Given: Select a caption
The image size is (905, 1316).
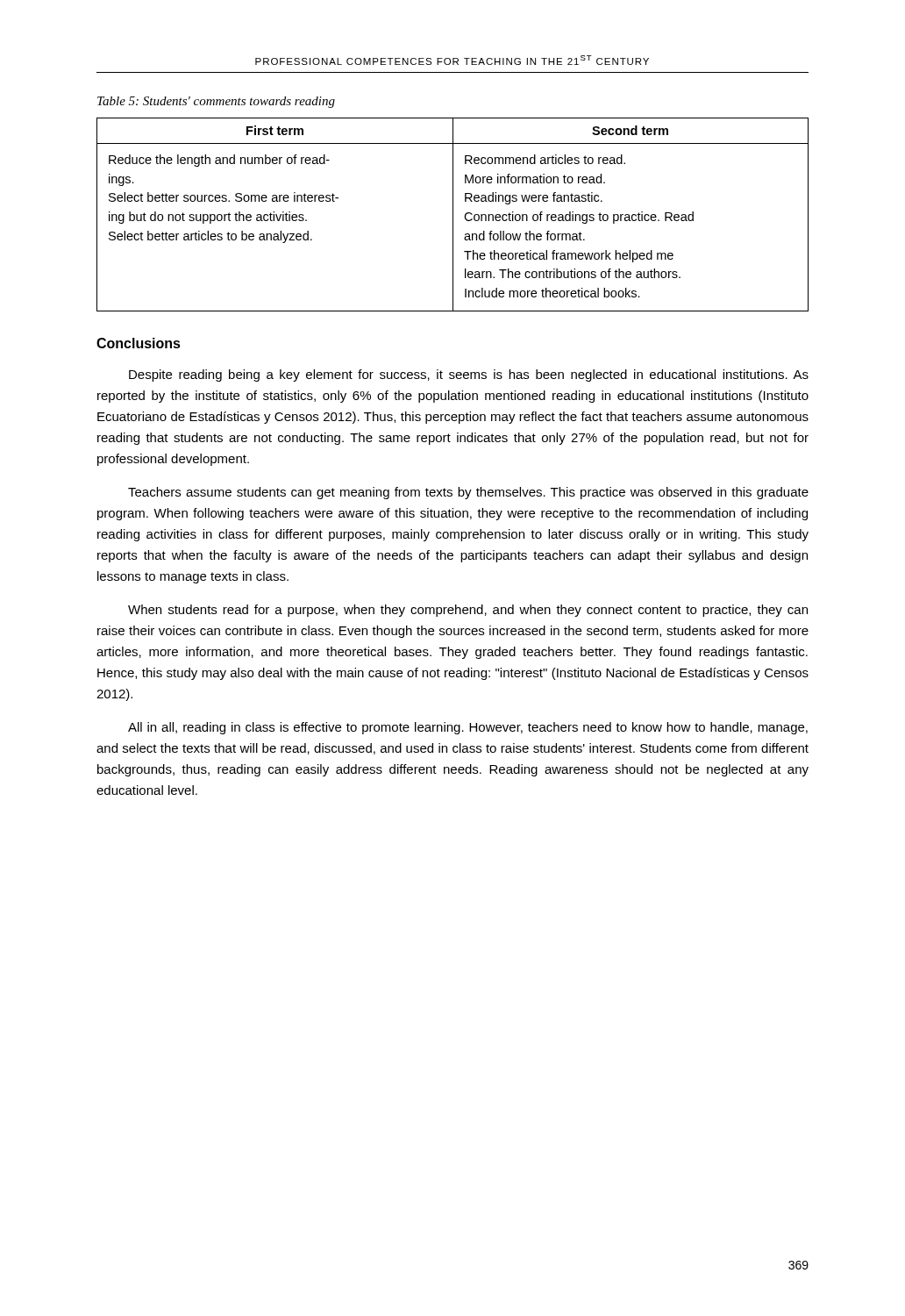Looking at the screenshot, I should 216,101.
